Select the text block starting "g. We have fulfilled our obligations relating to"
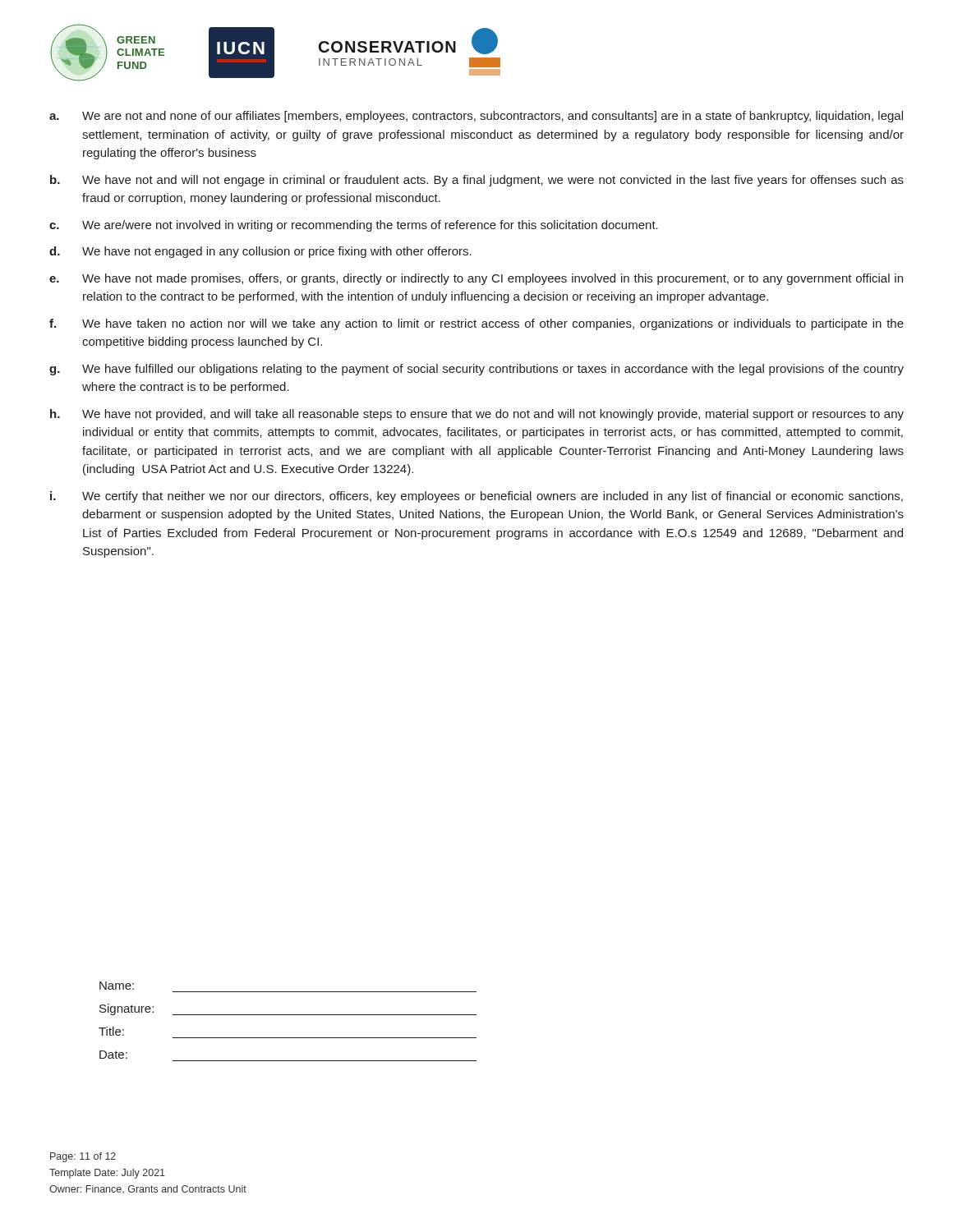The width and height of the screenshot is (953, 1232). click(x=476, y=378)
